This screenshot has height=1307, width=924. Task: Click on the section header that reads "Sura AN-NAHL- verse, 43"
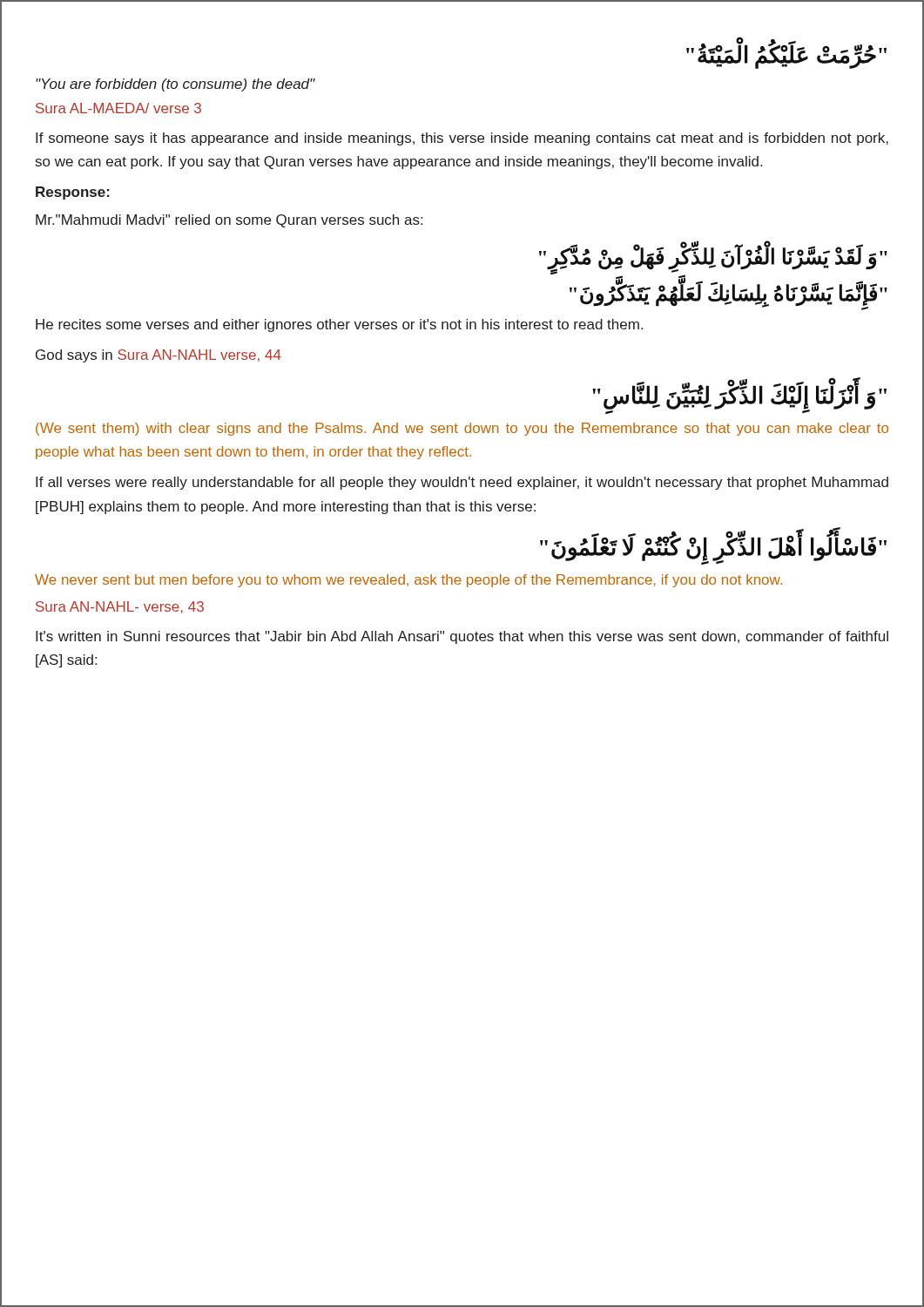pyautogui.click(x=120, y=607)
